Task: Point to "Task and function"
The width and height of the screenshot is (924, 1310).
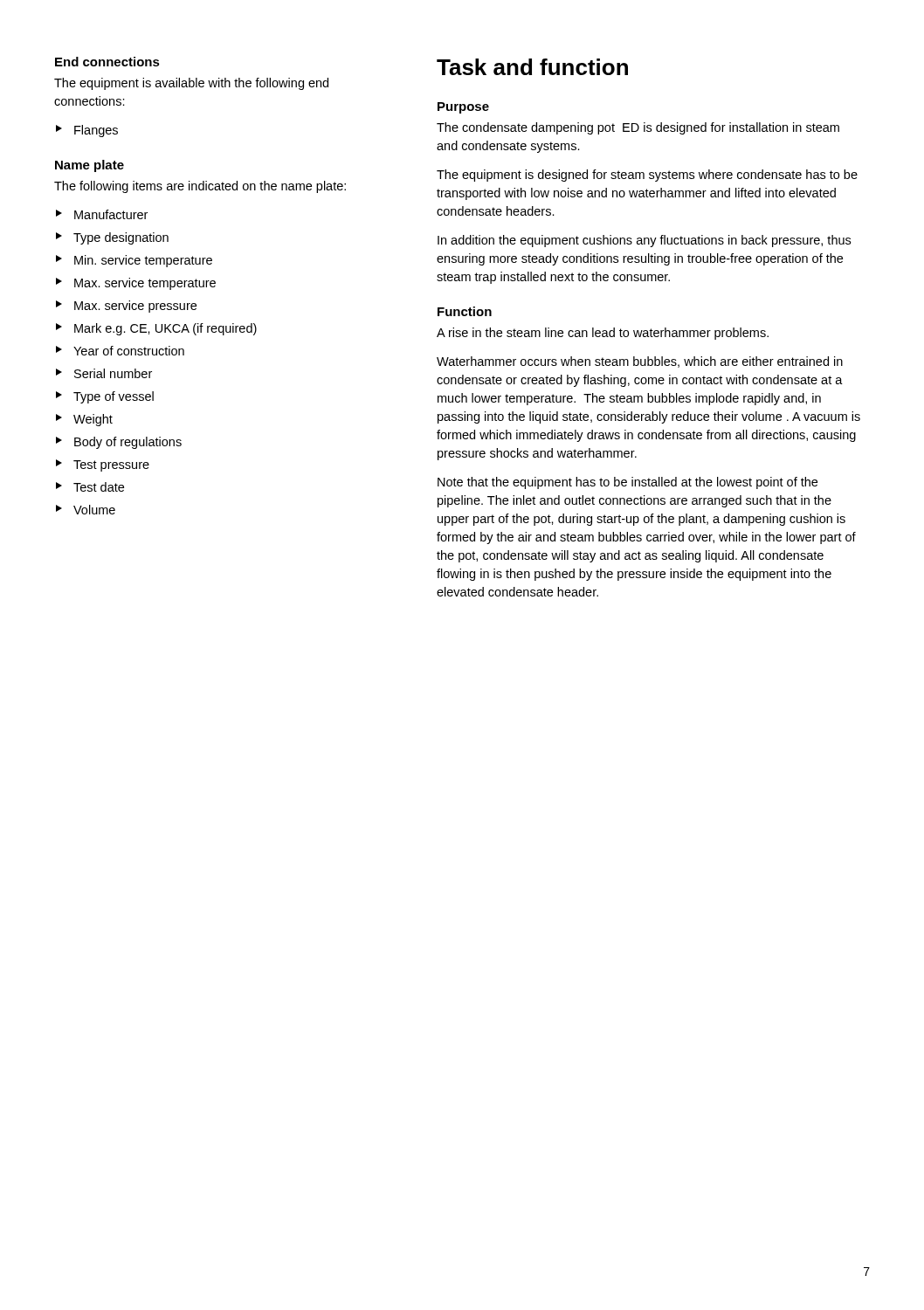Action: (x=533, y=67)
